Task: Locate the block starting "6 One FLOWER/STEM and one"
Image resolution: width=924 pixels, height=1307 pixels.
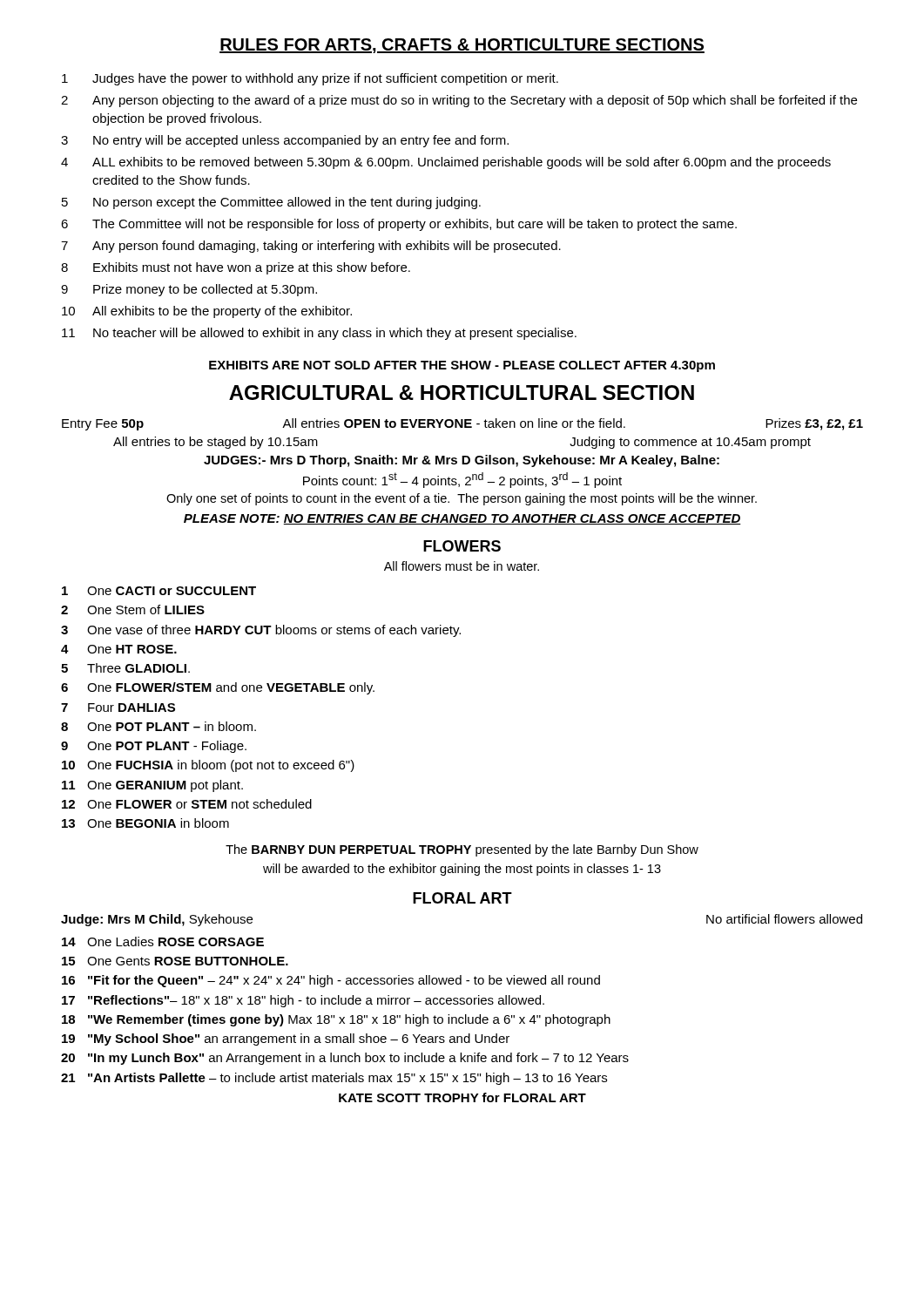Action: click(218, 688)
